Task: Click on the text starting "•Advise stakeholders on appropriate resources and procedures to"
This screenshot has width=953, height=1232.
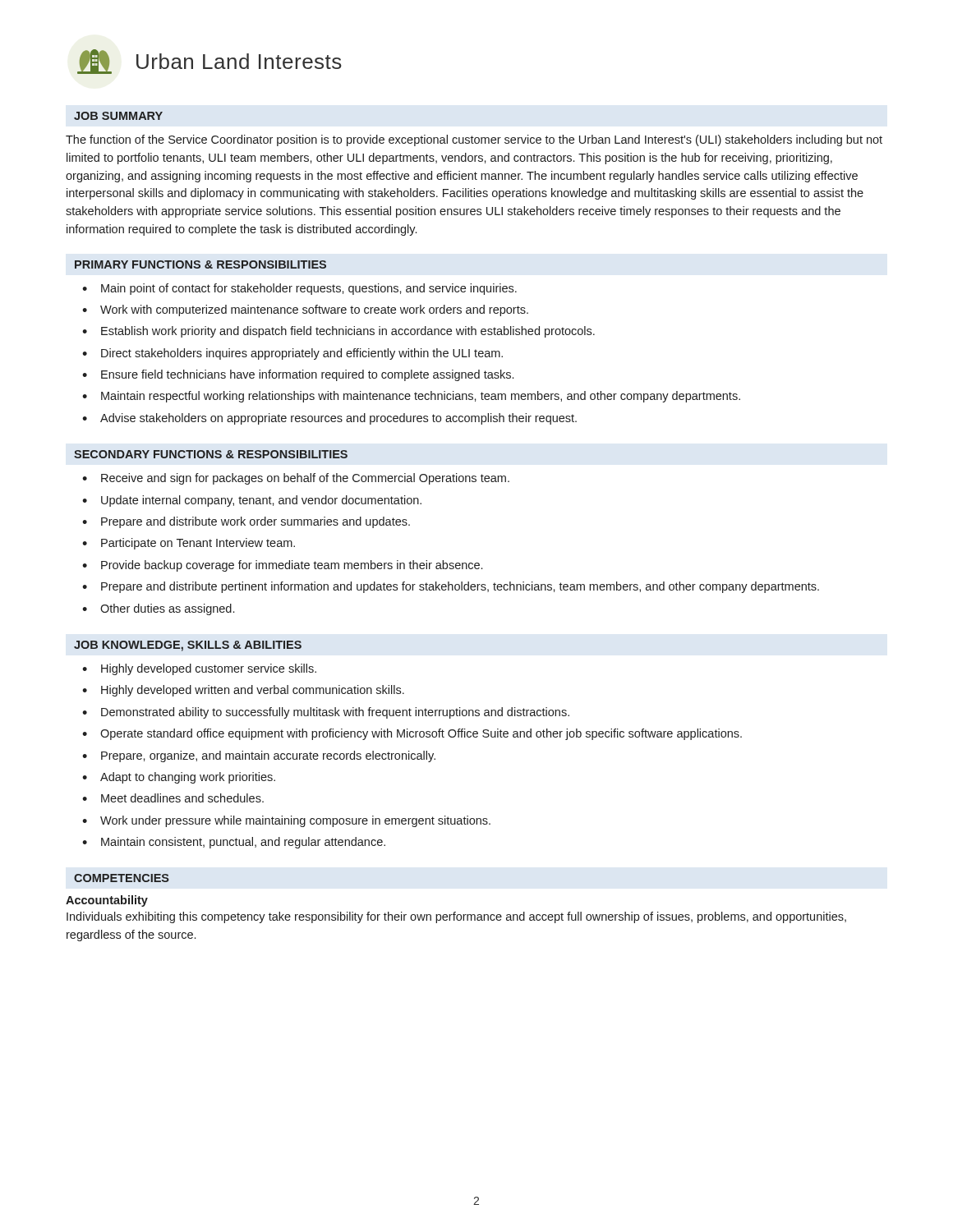Action: point(330,419)
